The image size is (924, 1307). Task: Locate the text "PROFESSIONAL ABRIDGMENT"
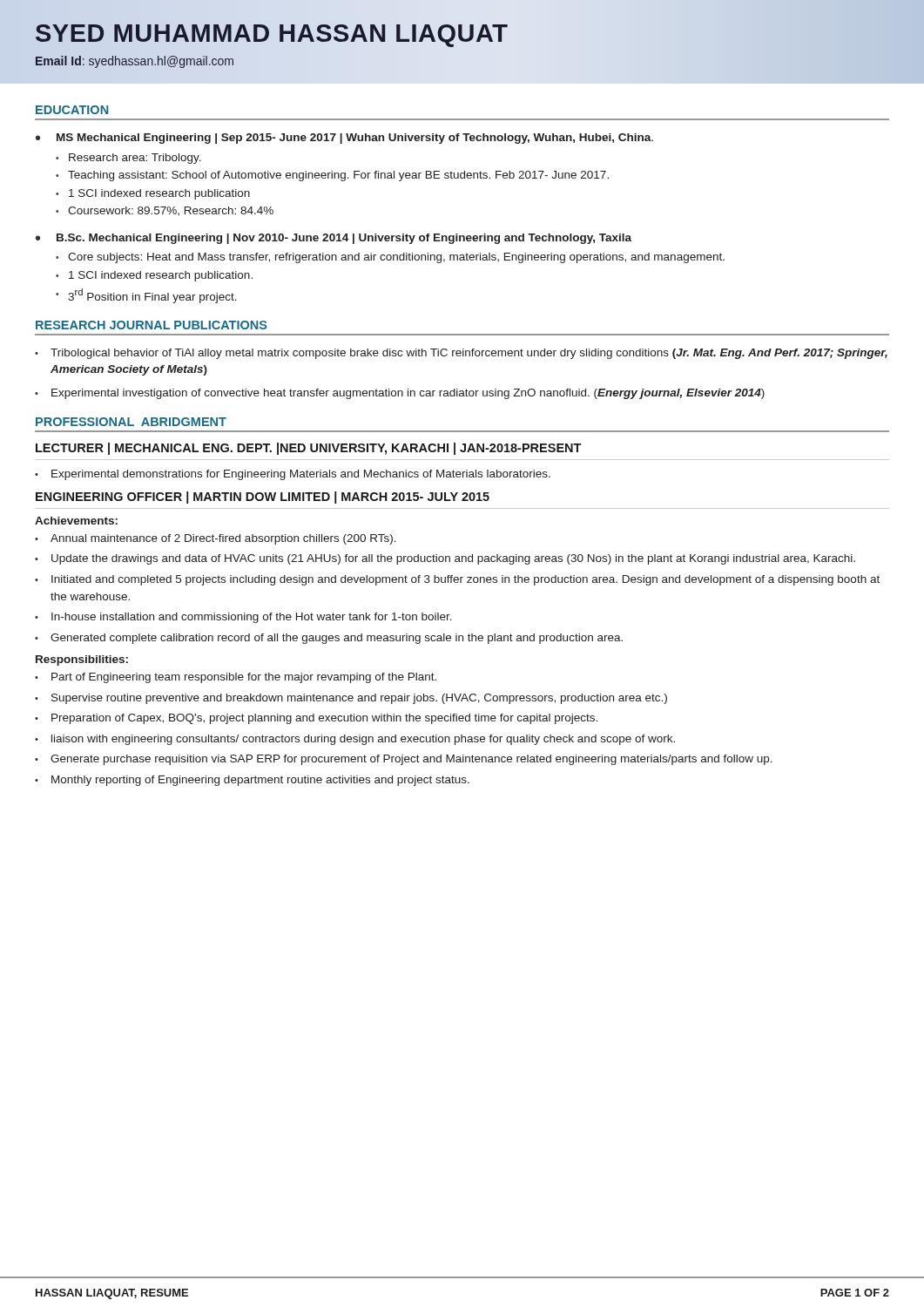click(131, 422)
